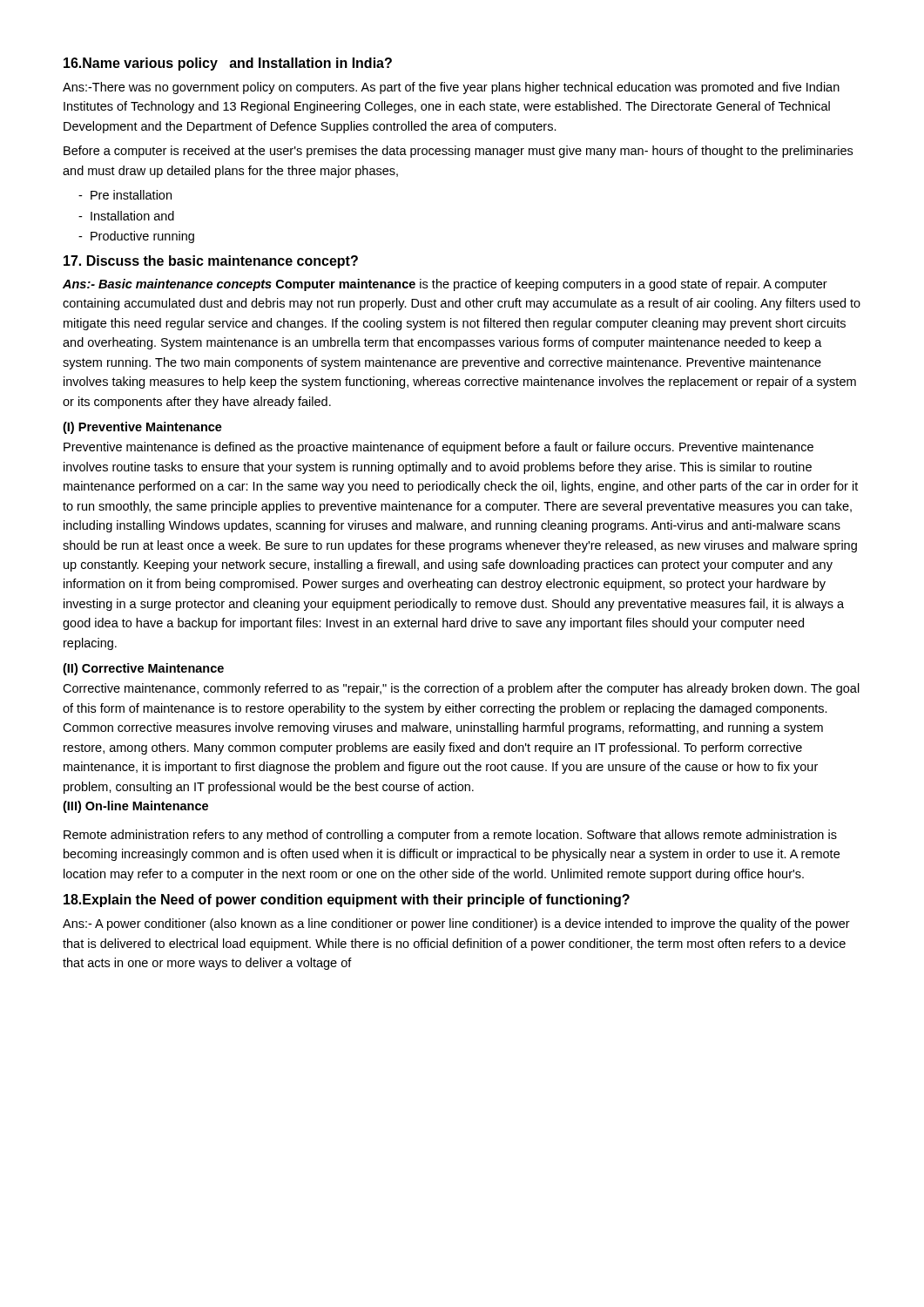The height and width of the screenshot is (1307, 924).
Task: Navigate to the element starting "(II) Corrective Maintenance"
Action: point(143,669)
